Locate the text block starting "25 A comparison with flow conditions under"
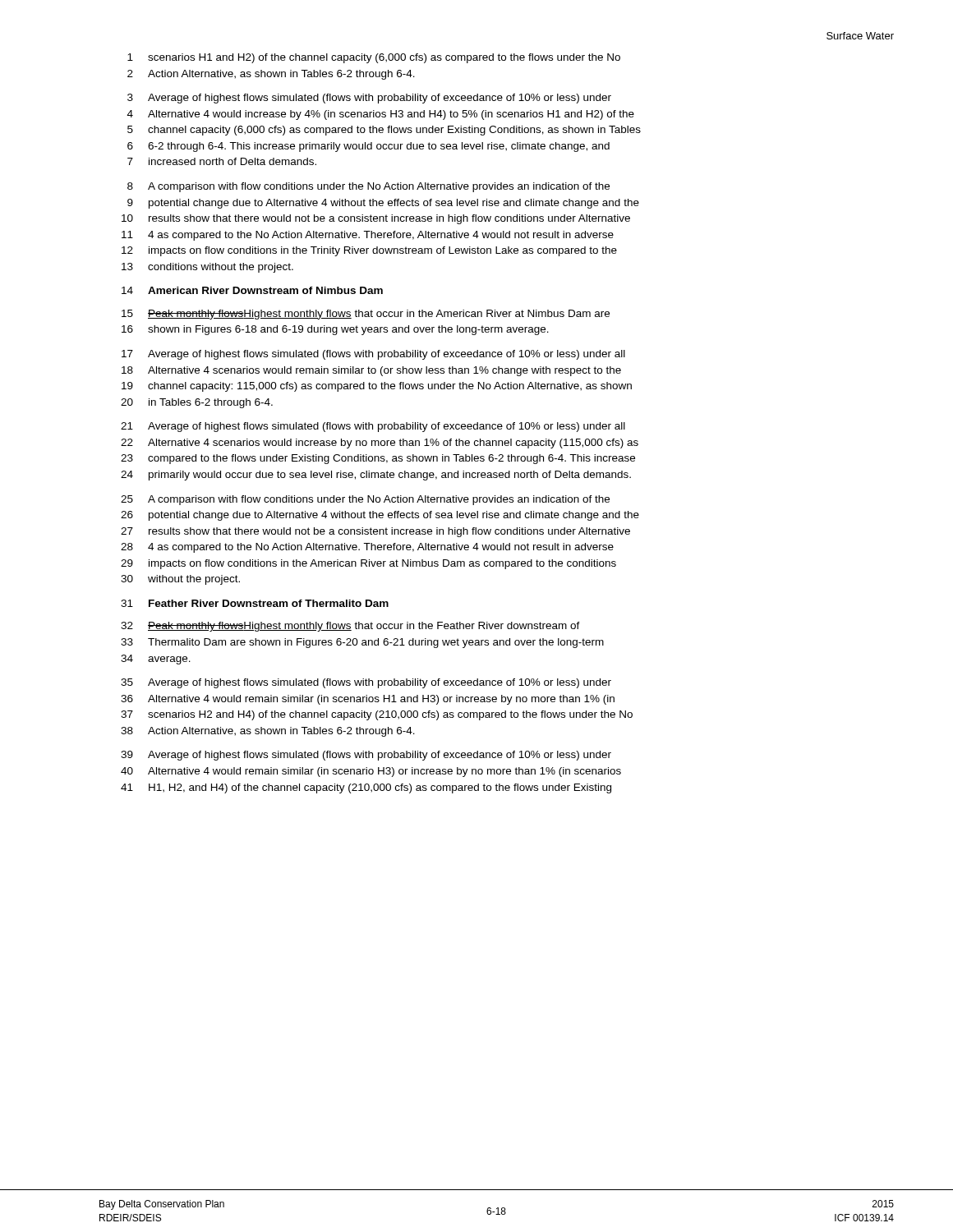953x1232 pixels. click(x=496, y=539)
